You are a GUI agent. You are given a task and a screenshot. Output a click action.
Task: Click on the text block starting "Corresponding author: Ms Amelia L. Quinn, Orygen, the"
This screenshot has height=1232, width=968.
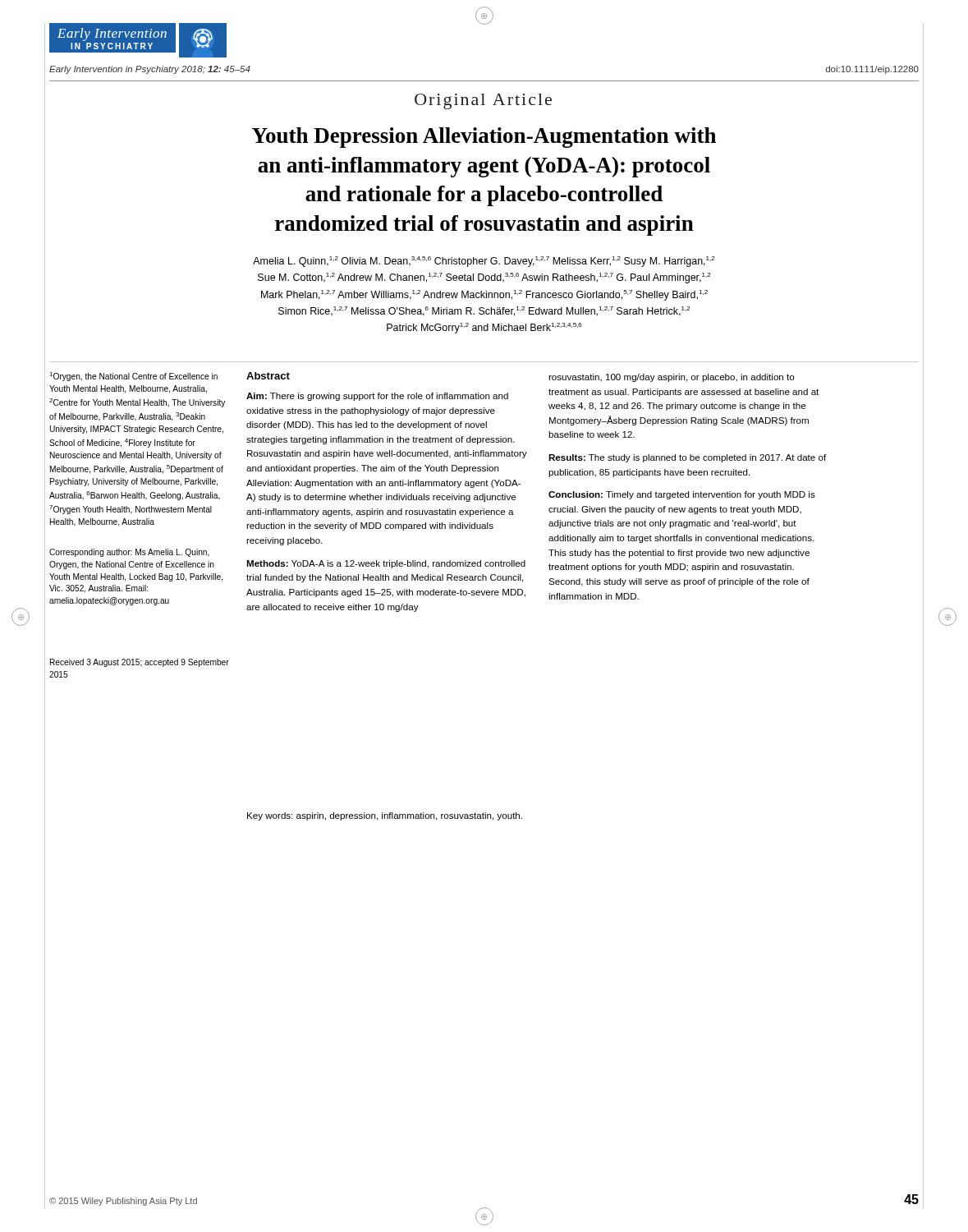pyautogui.click(x=136, y=577)
